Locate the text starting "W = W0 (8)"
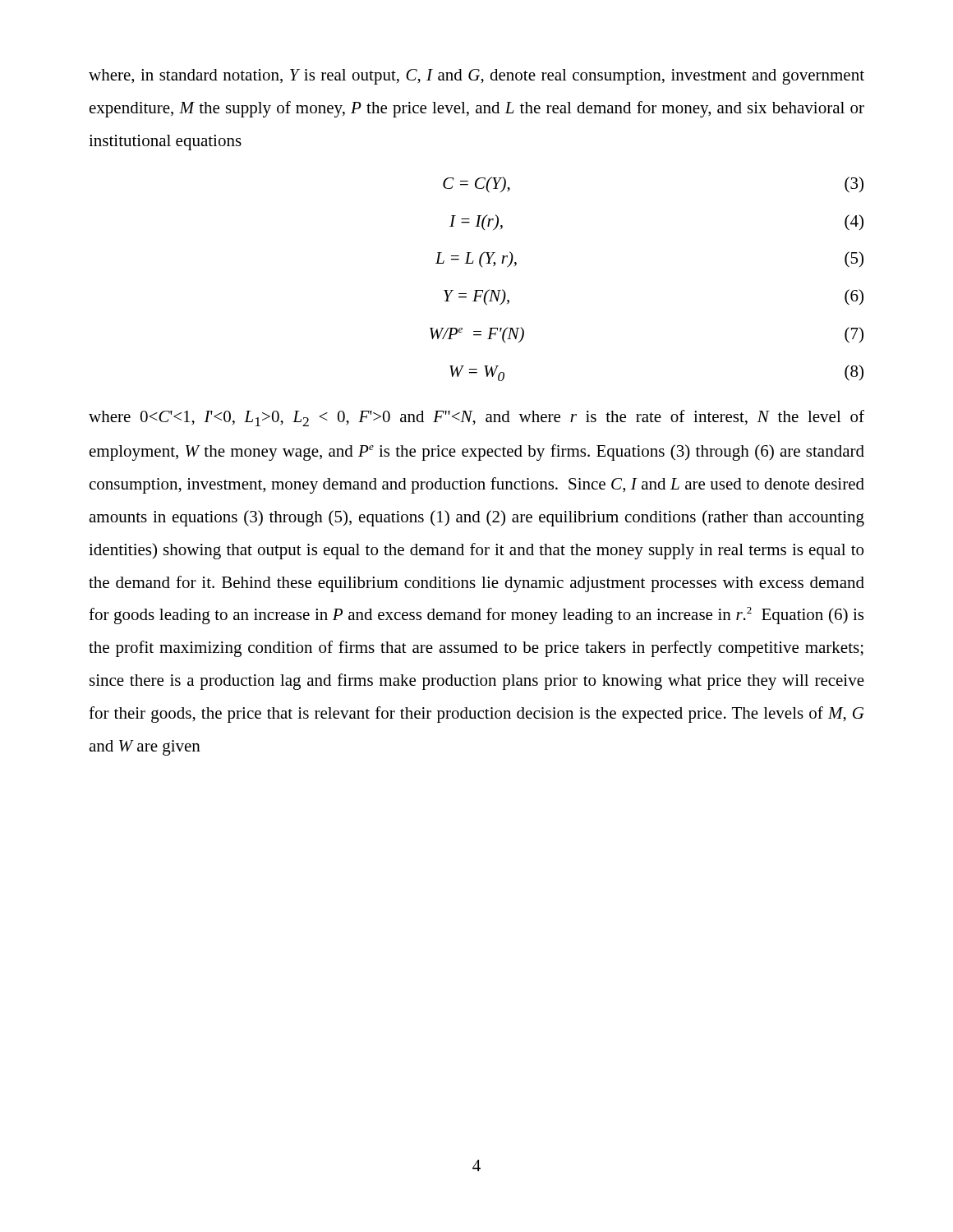 494,372
